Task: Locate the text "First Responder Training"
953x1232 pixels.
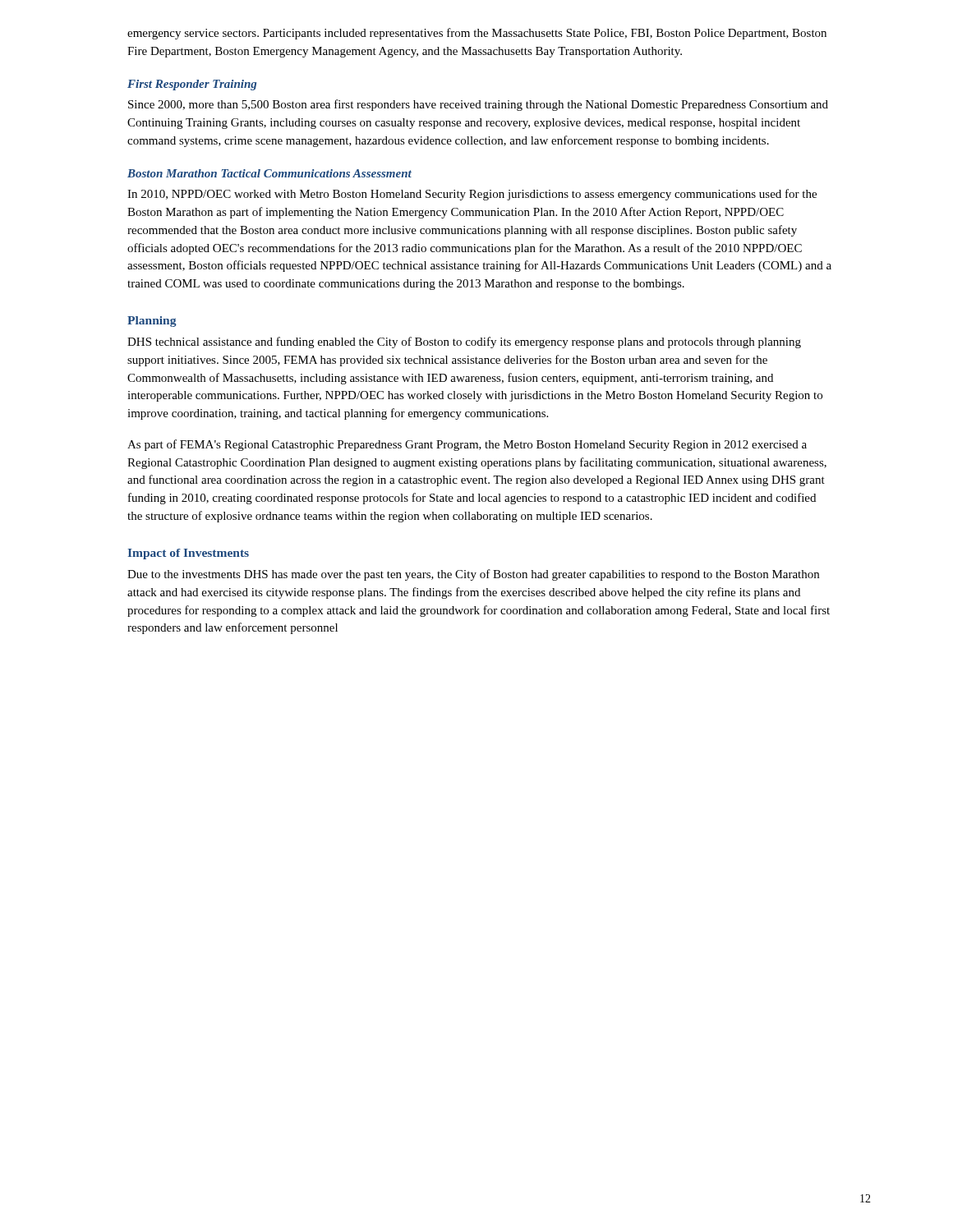Action: click(x=192, y=83)
